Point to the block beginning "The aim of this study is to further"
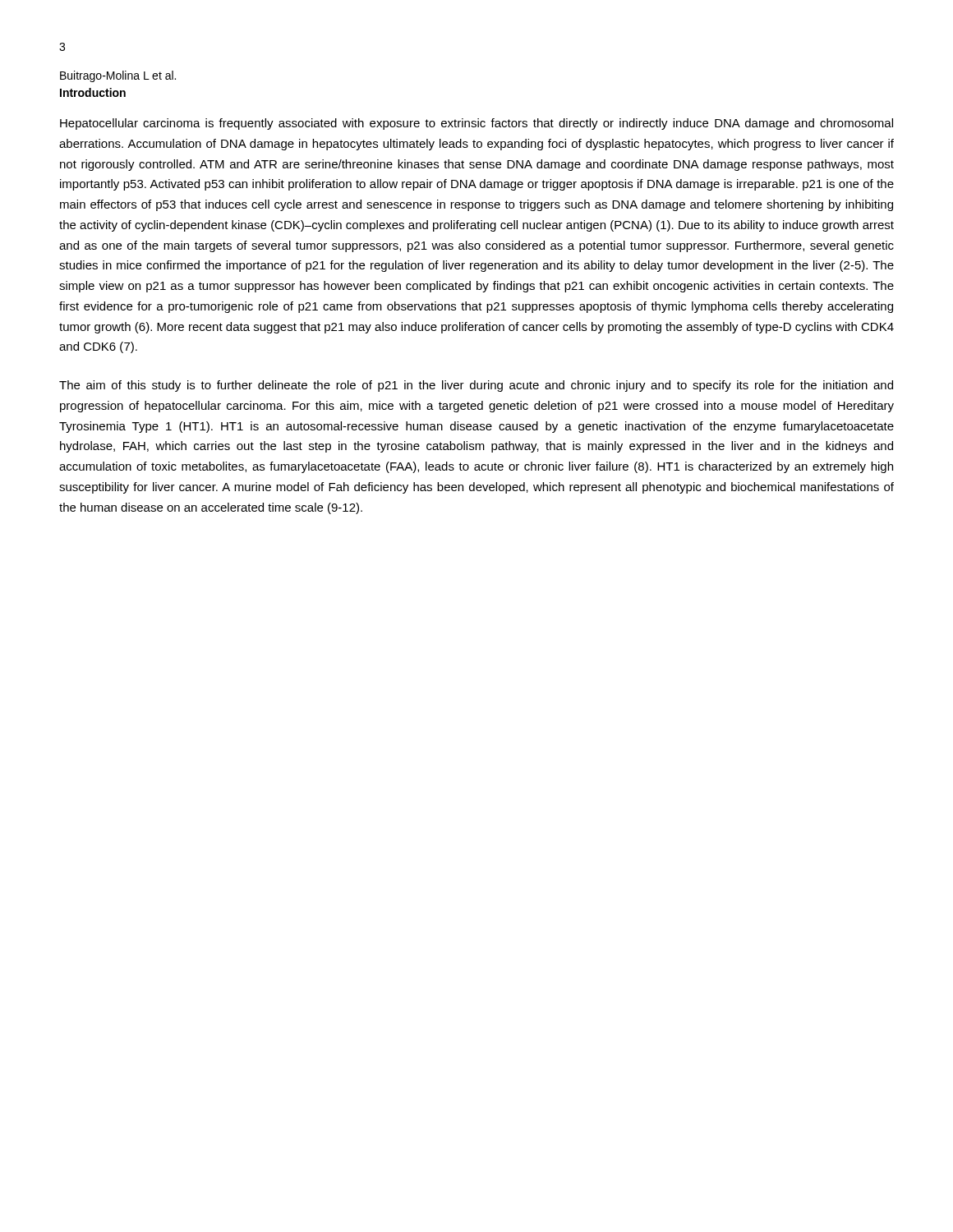This screenshot has height=1232, width=953. [476, 446]
